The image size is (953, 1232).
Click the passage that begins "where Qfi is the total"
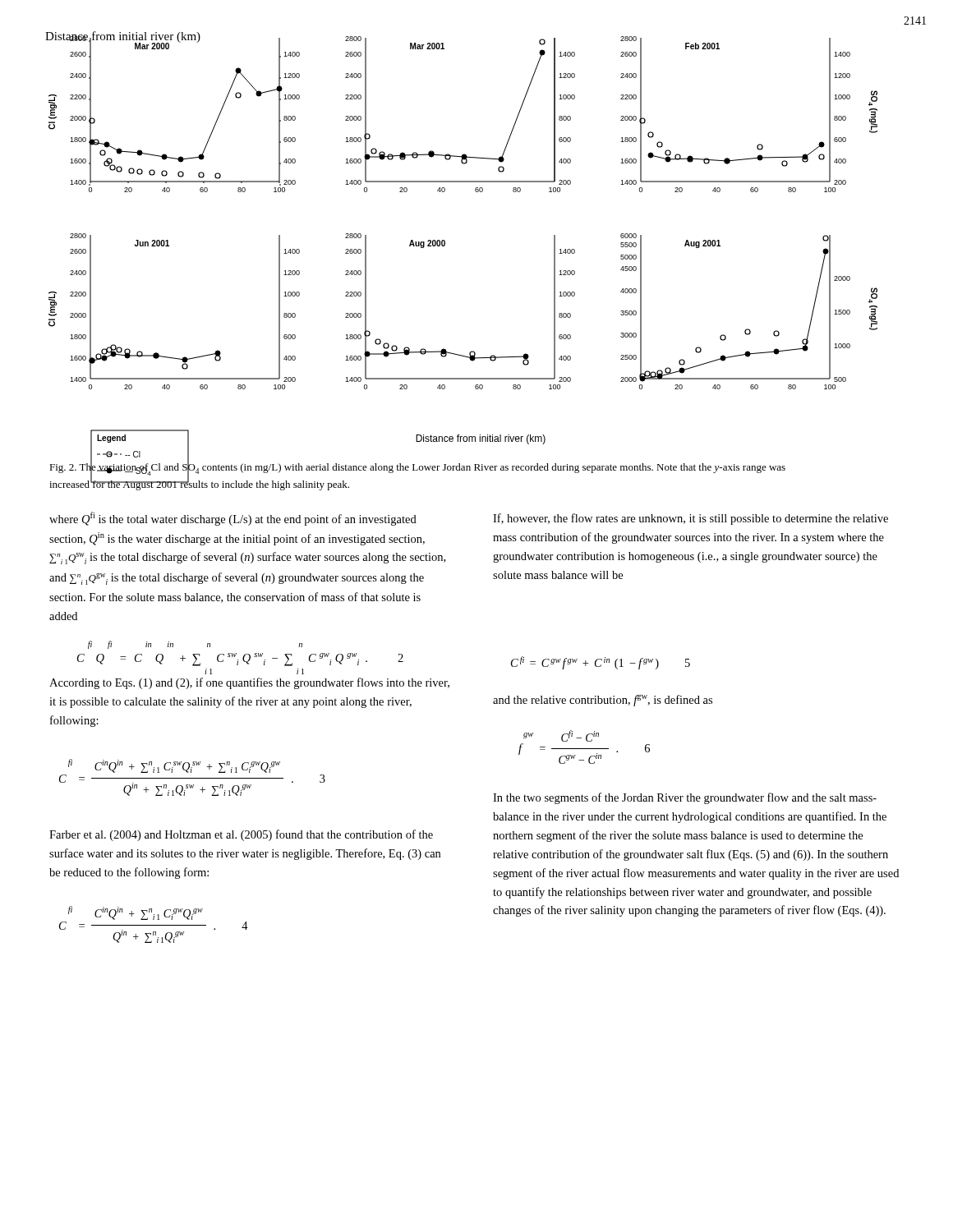pyautogui.click(x=248, y=567)
